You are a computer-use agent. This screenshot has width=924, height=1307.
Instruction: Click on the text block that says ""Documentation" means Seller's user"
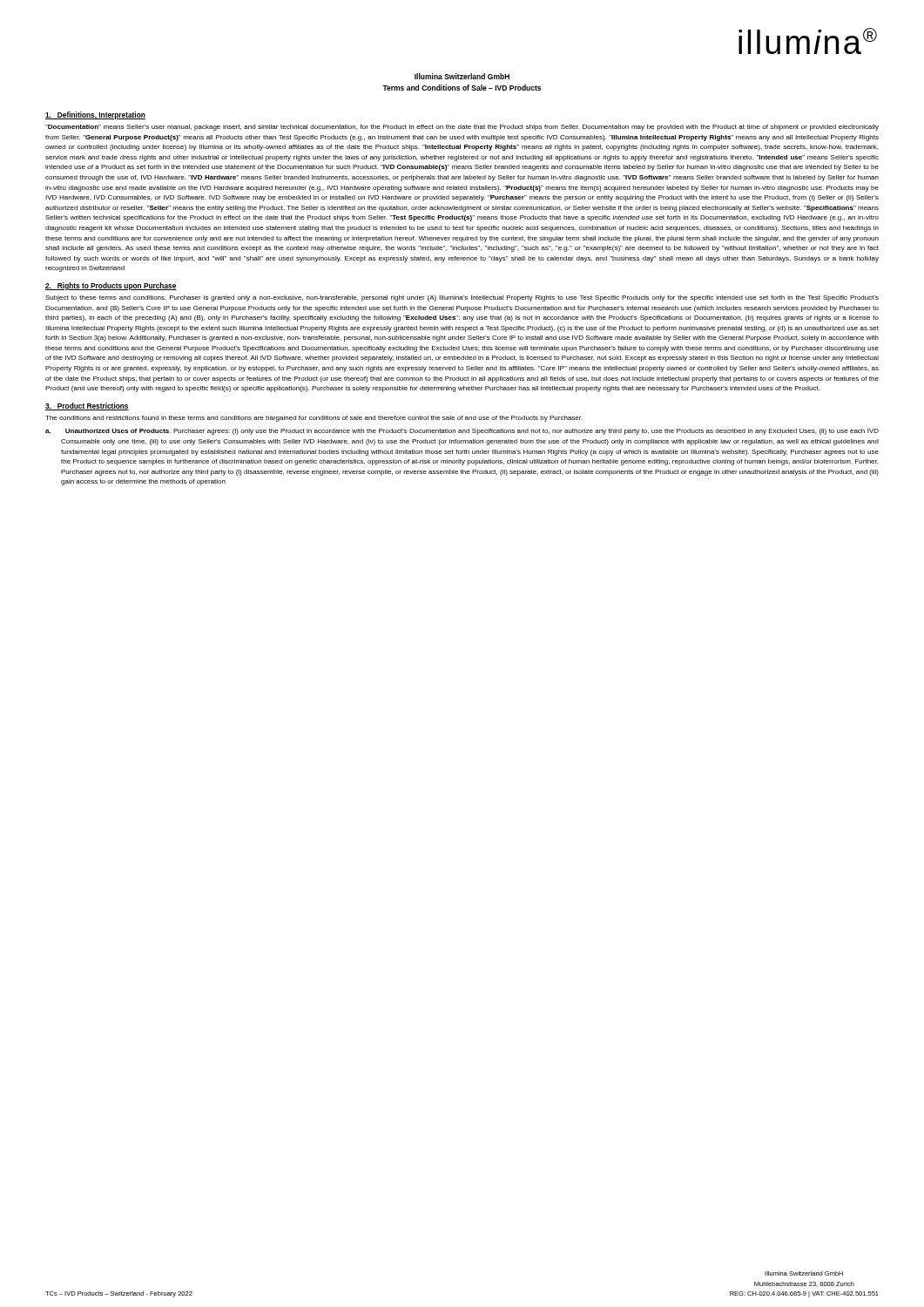462,197
